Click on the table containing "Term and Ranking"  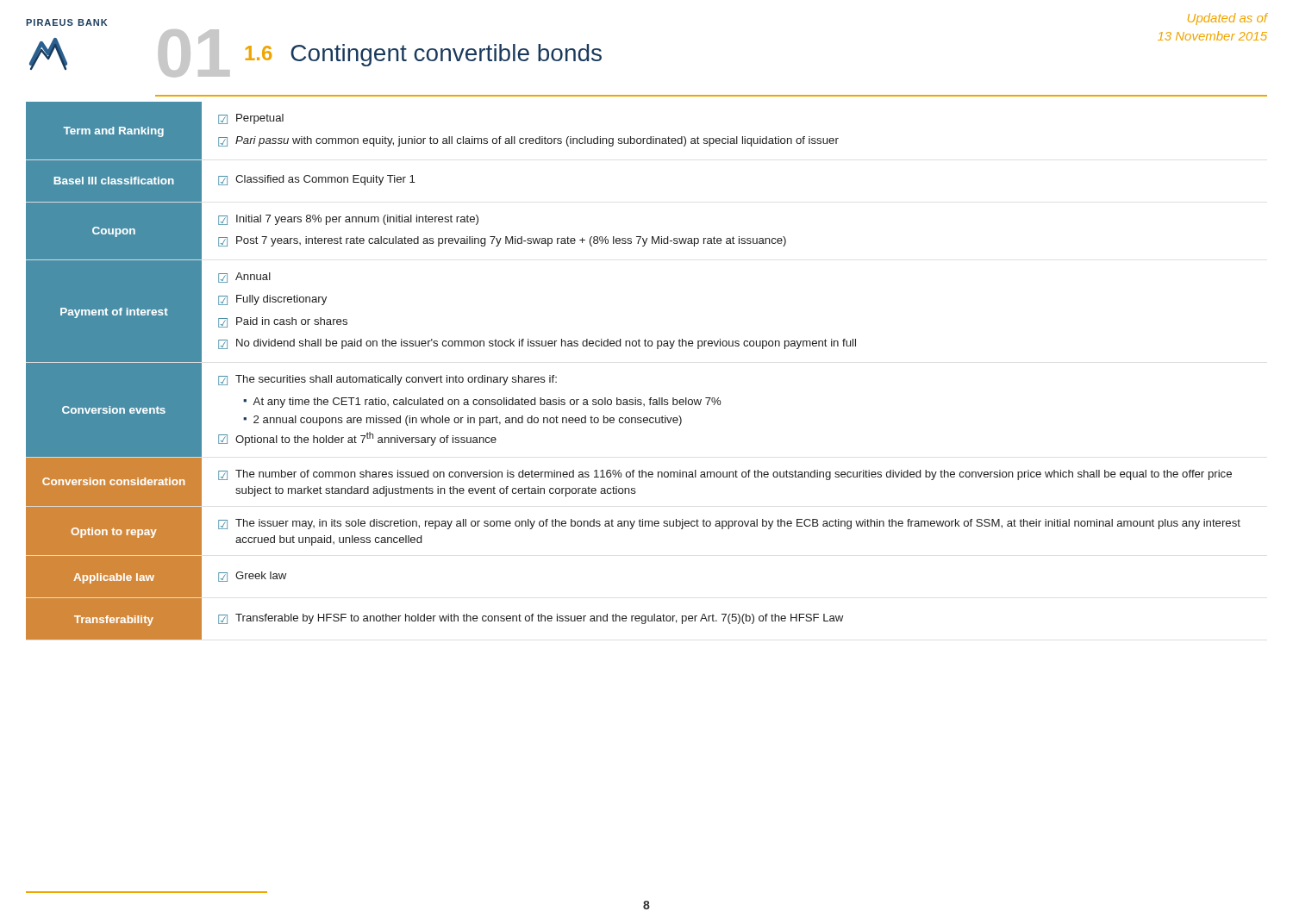click(x=646, y=131)
